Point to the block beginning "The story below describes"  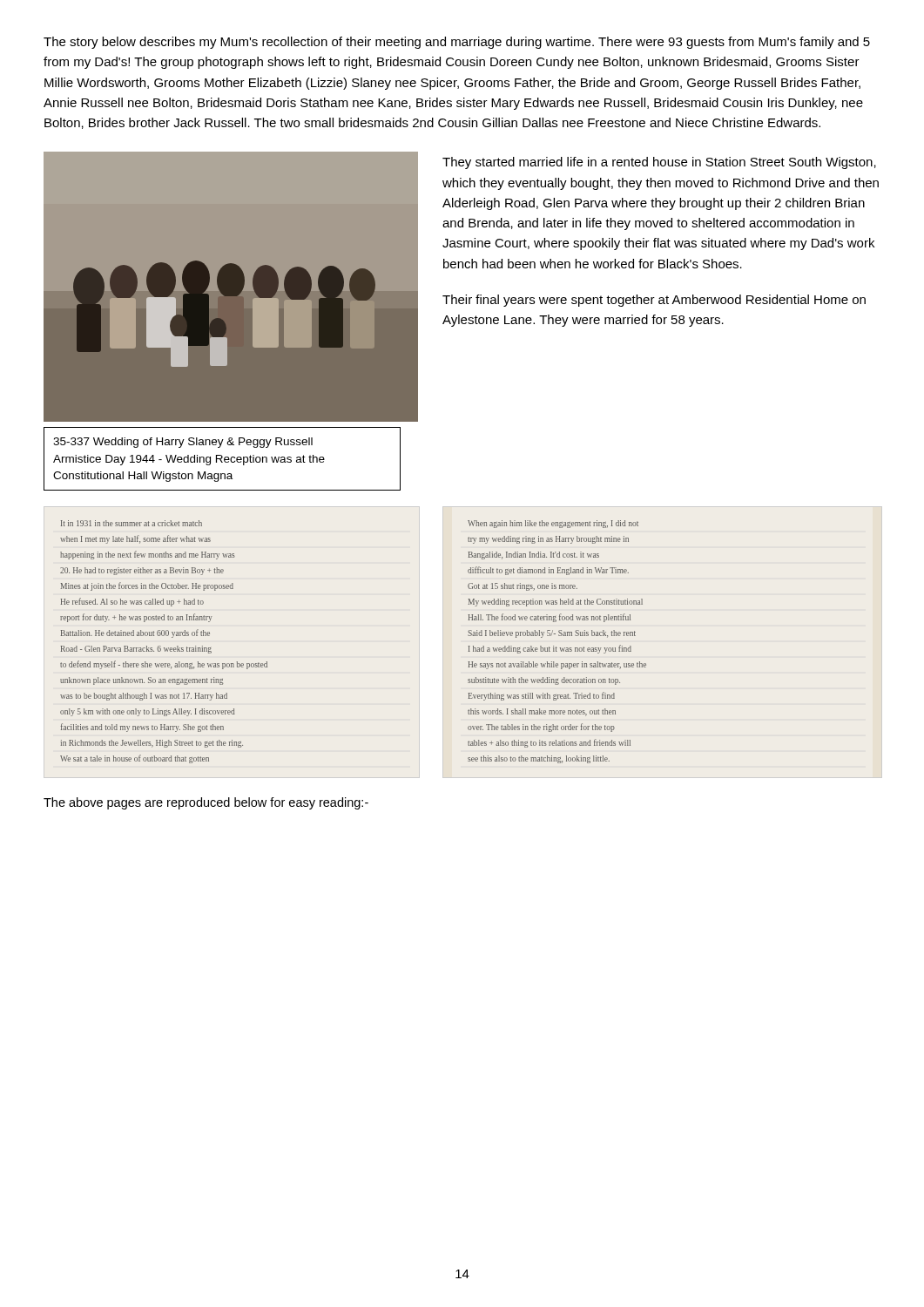[457, 82]
